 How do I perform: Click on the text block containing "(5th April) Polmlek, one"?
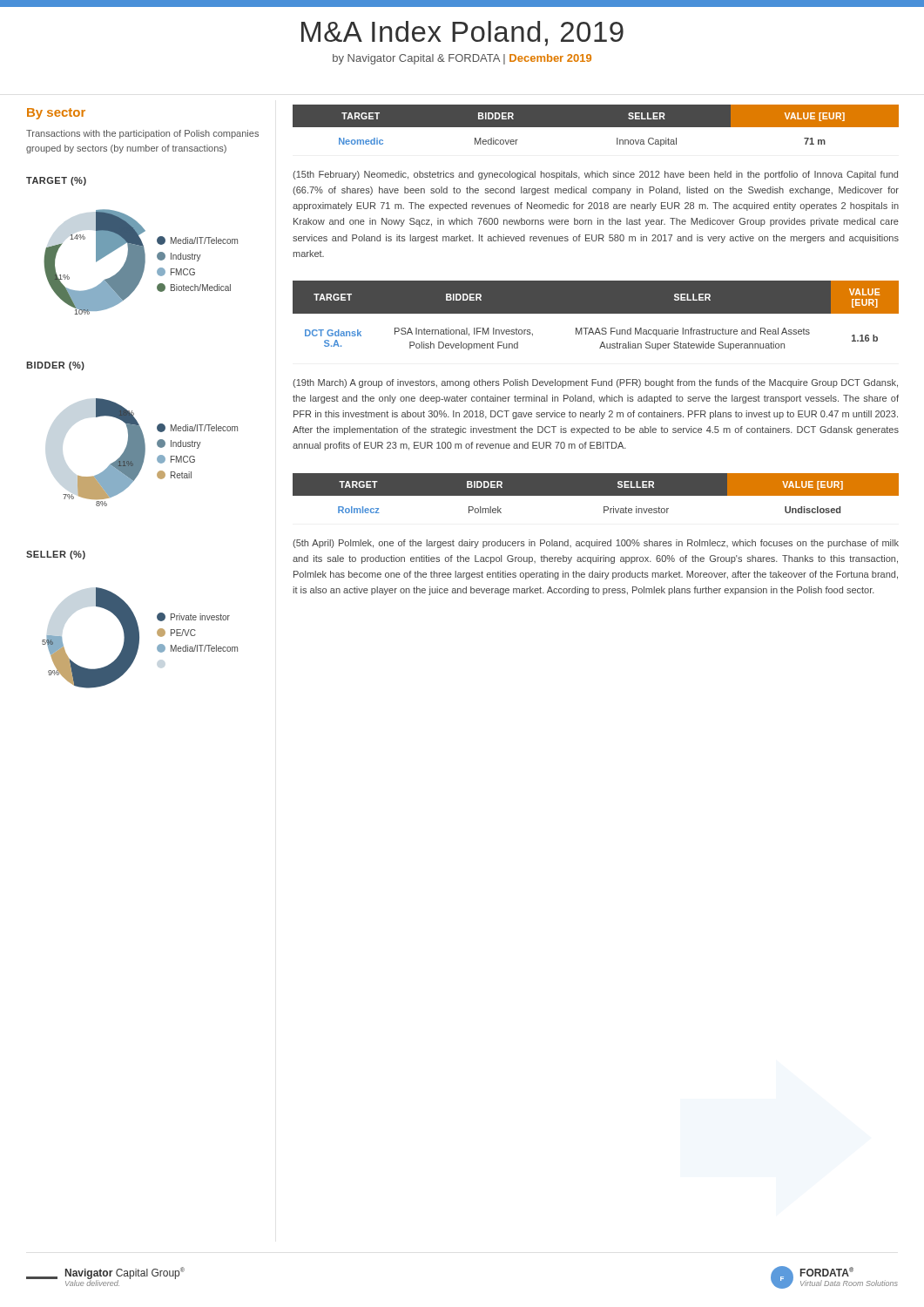596,566
